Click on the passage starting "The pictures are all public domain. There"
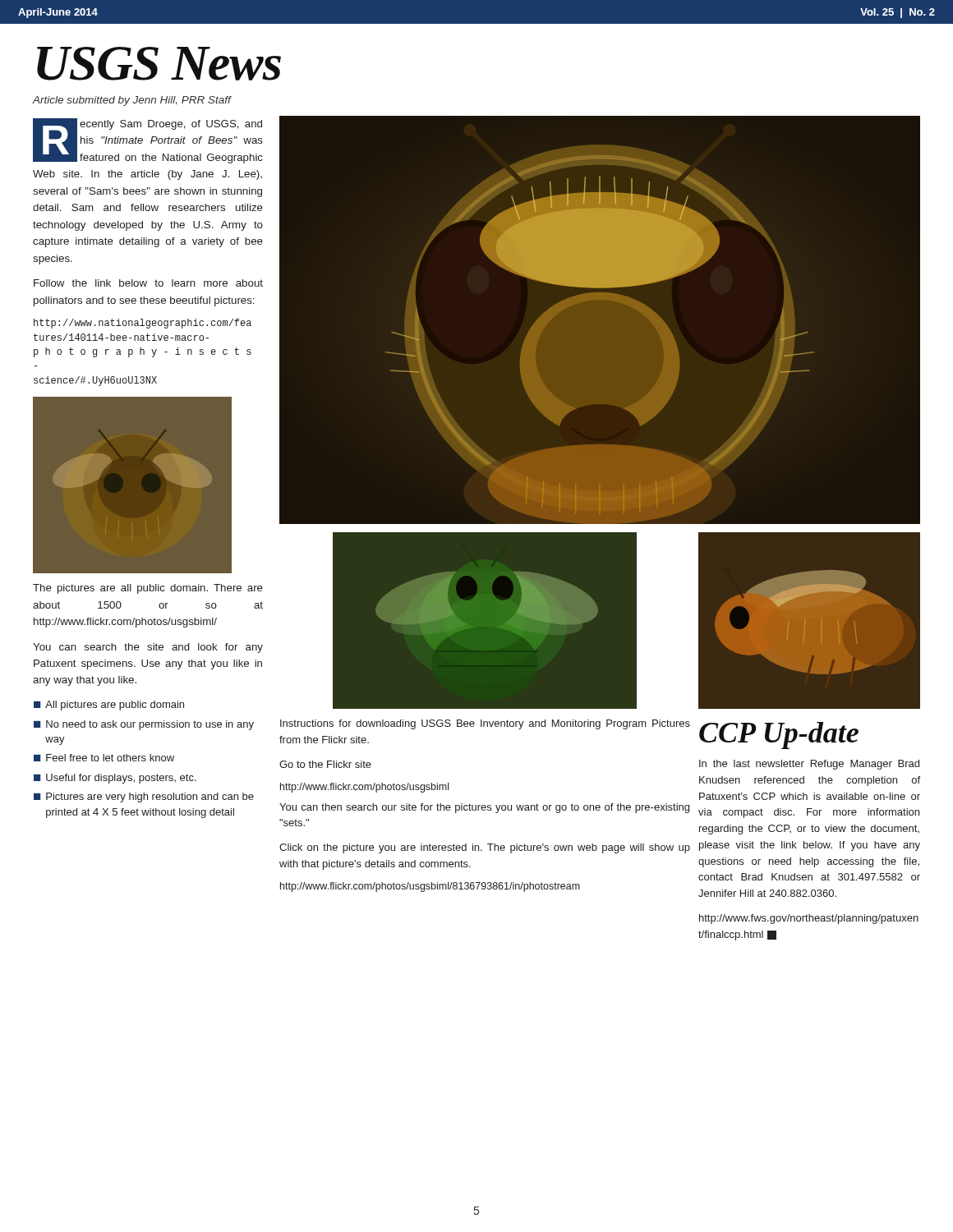Image resolution: width=953 pixels, height=1232 pixels. (x=148, y=605)
